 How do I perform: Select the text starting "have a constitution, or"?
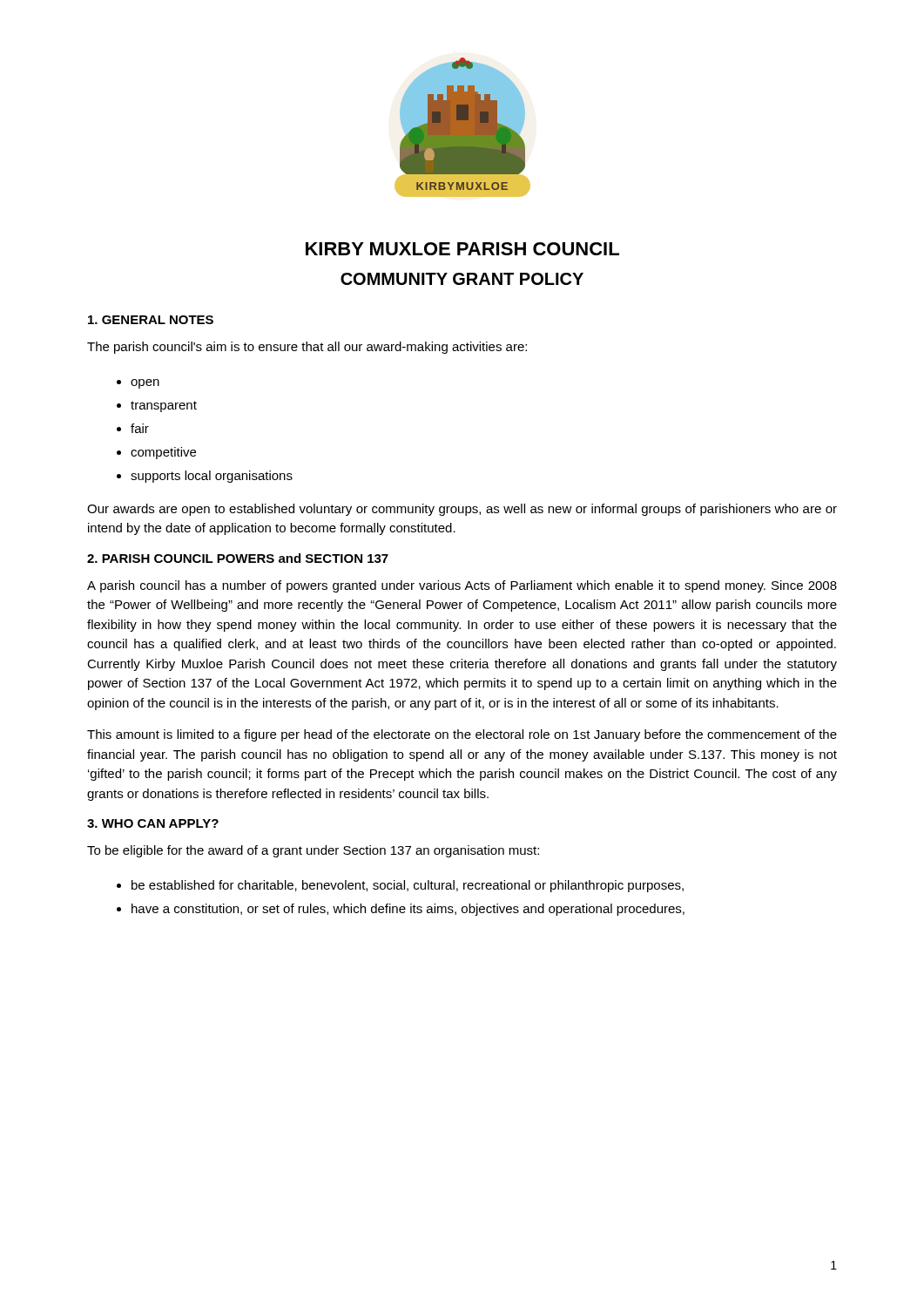(x=408, y=908)
